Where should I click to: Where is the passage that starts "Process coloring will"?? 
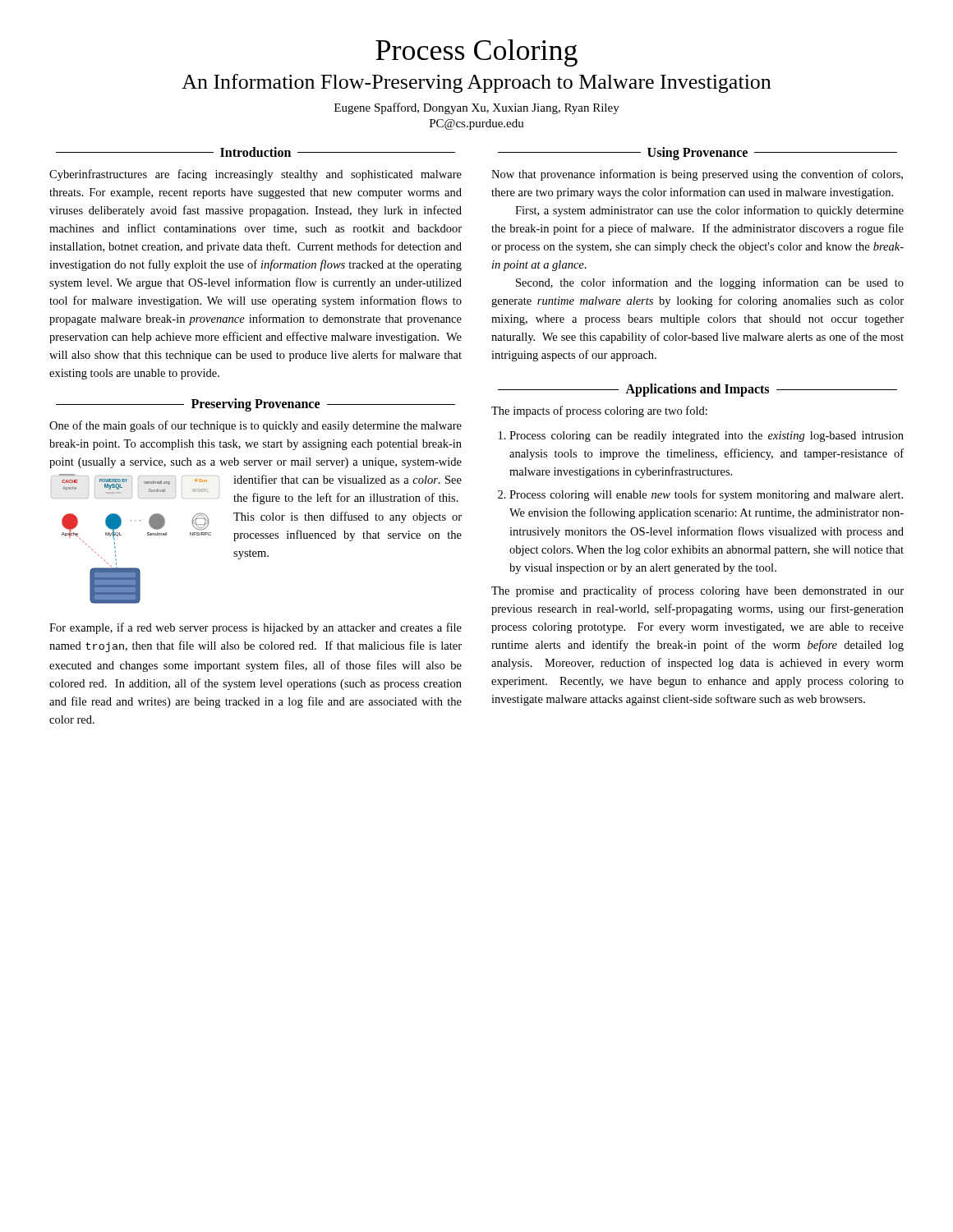coord(707,531)
